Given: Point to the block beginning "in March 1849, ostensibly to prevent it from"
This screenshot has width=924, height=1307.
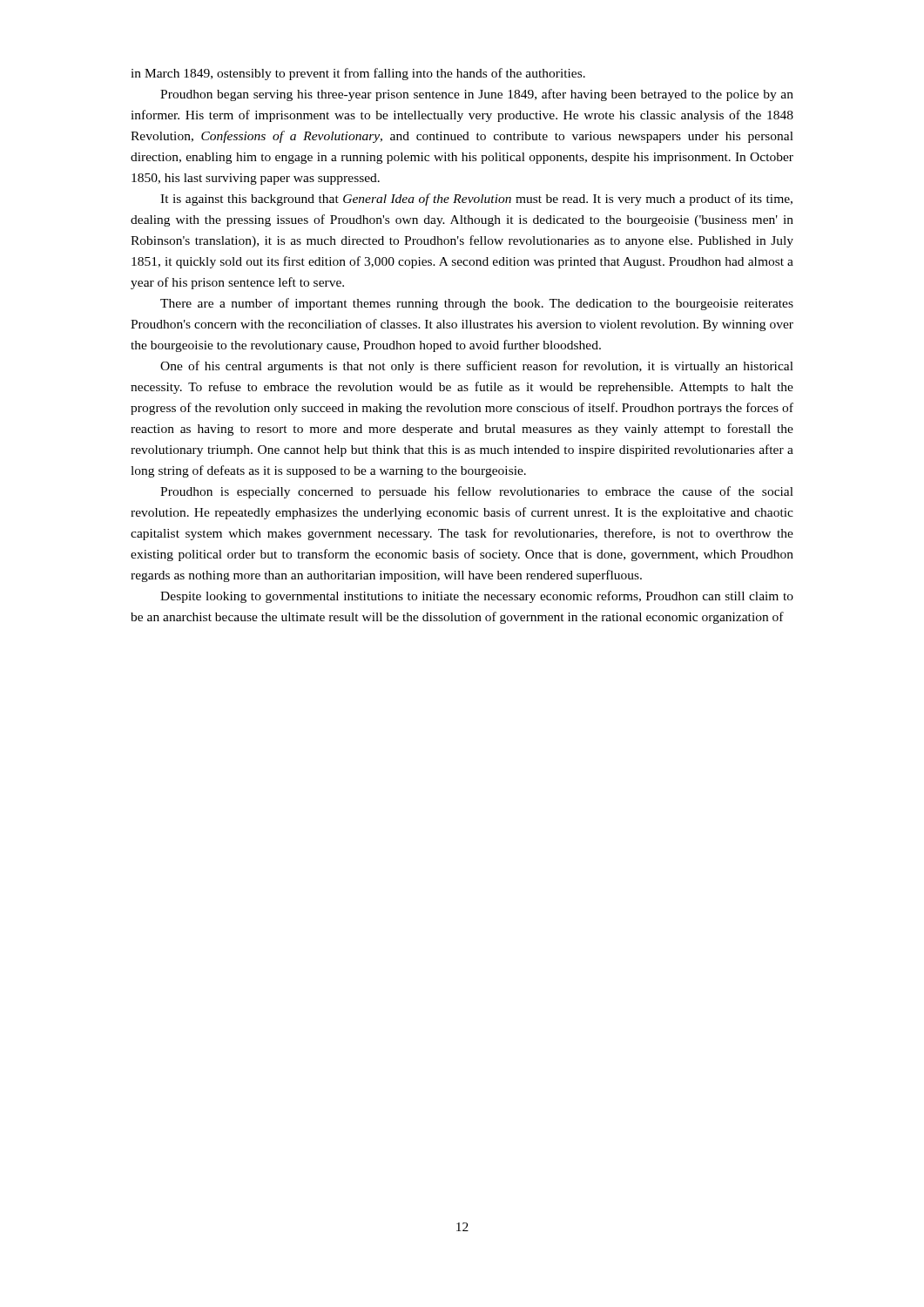Looking at the screenshot, I should (x=462, y=345).
